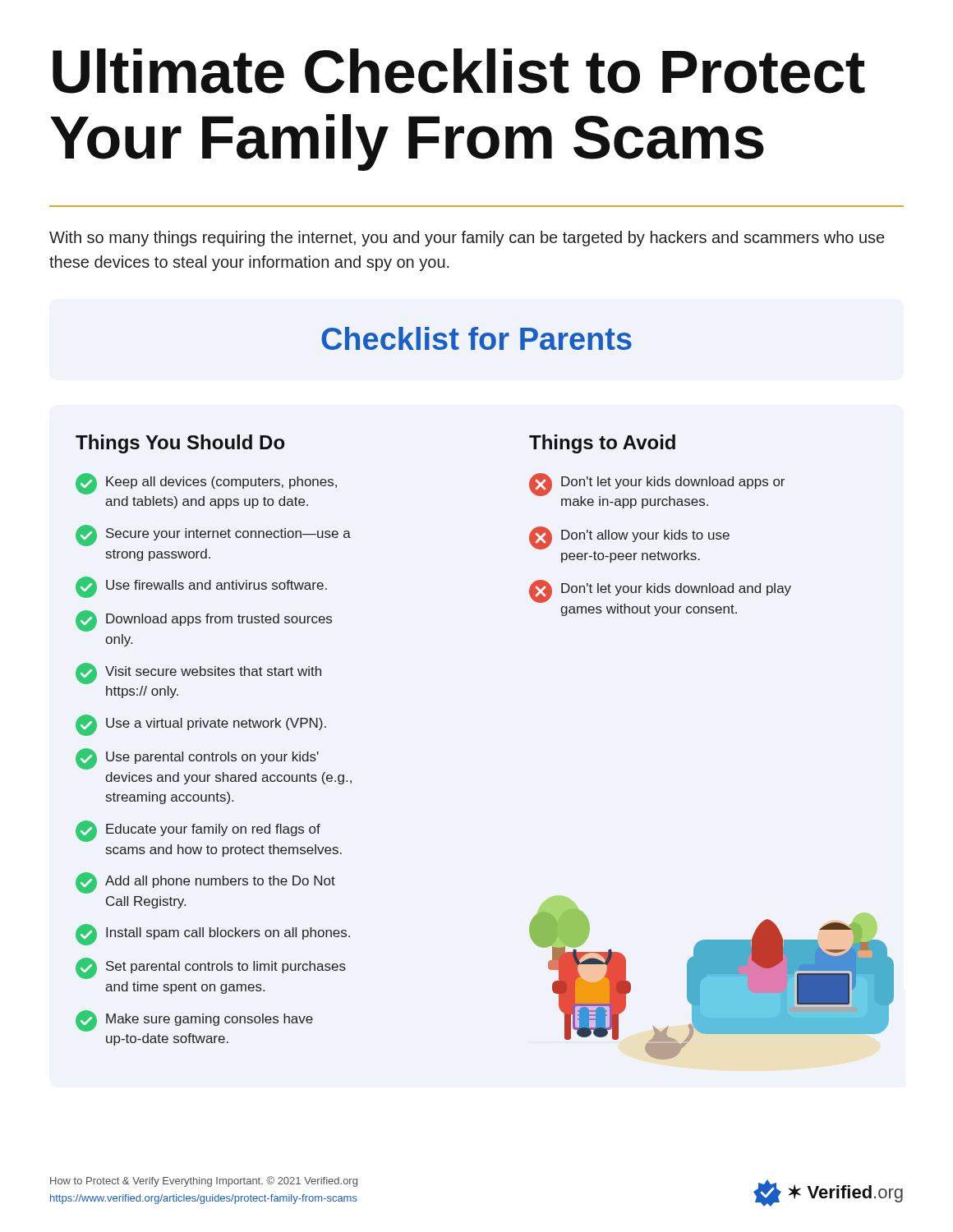953x1232 pixels.
Task: Select the list item containing "Use a virtual private network (VPN)."
Action: click(201, 725)
